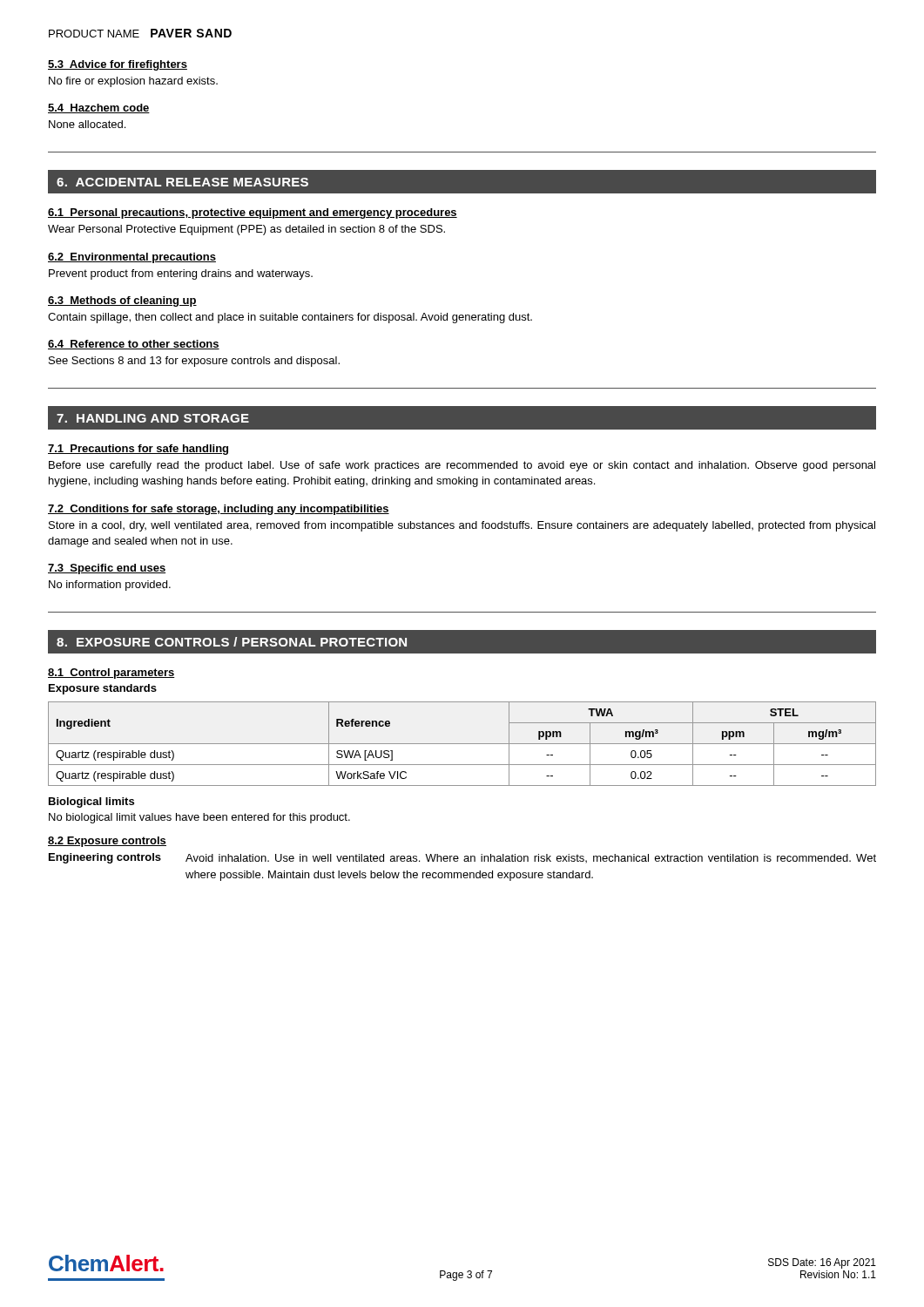
Task: Click the section header that begins "7.1 Precautions for"
Action: [138, 448]
